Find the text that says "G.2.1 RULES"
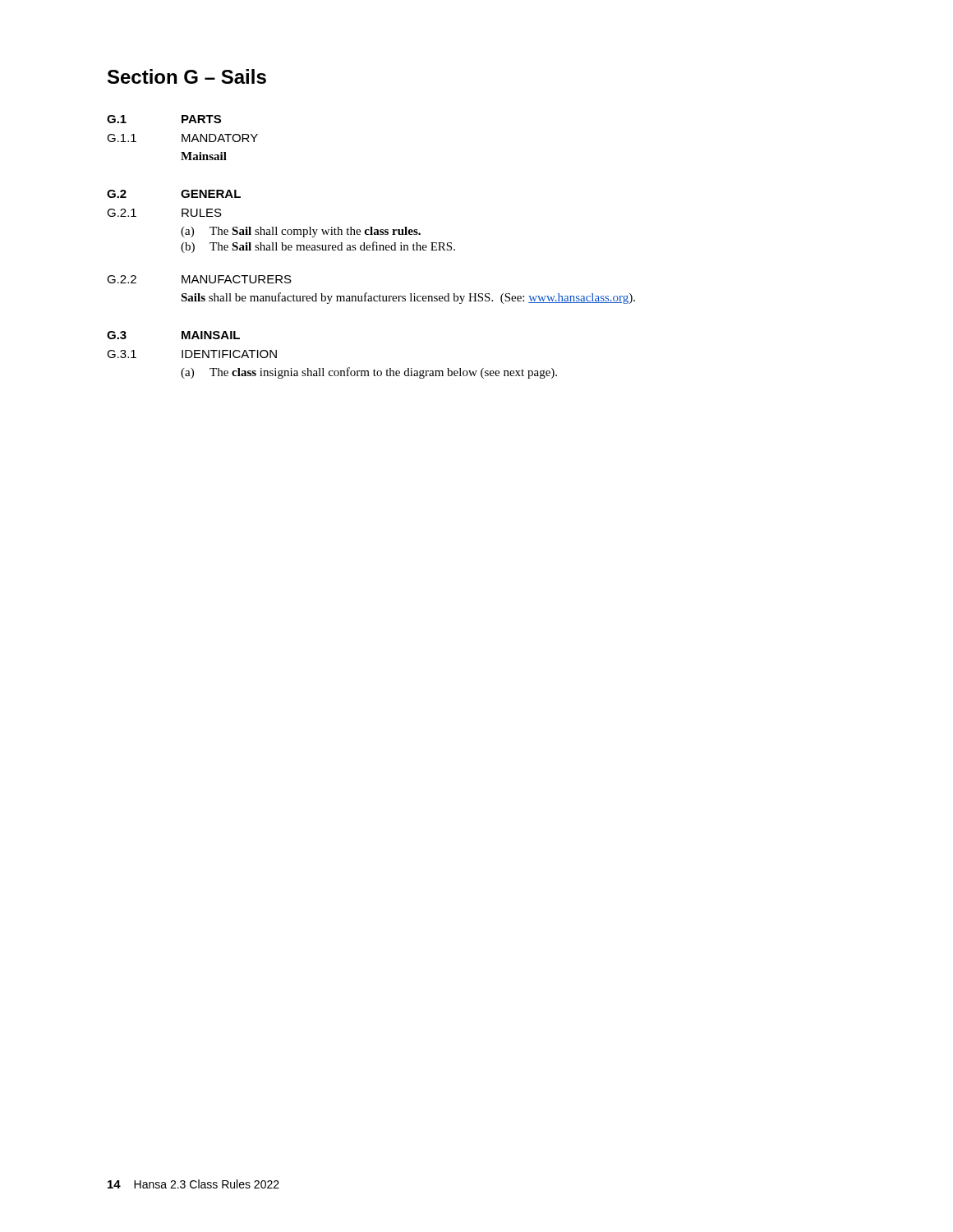Viewport: 953px width, 1232px height. point(123,213)
